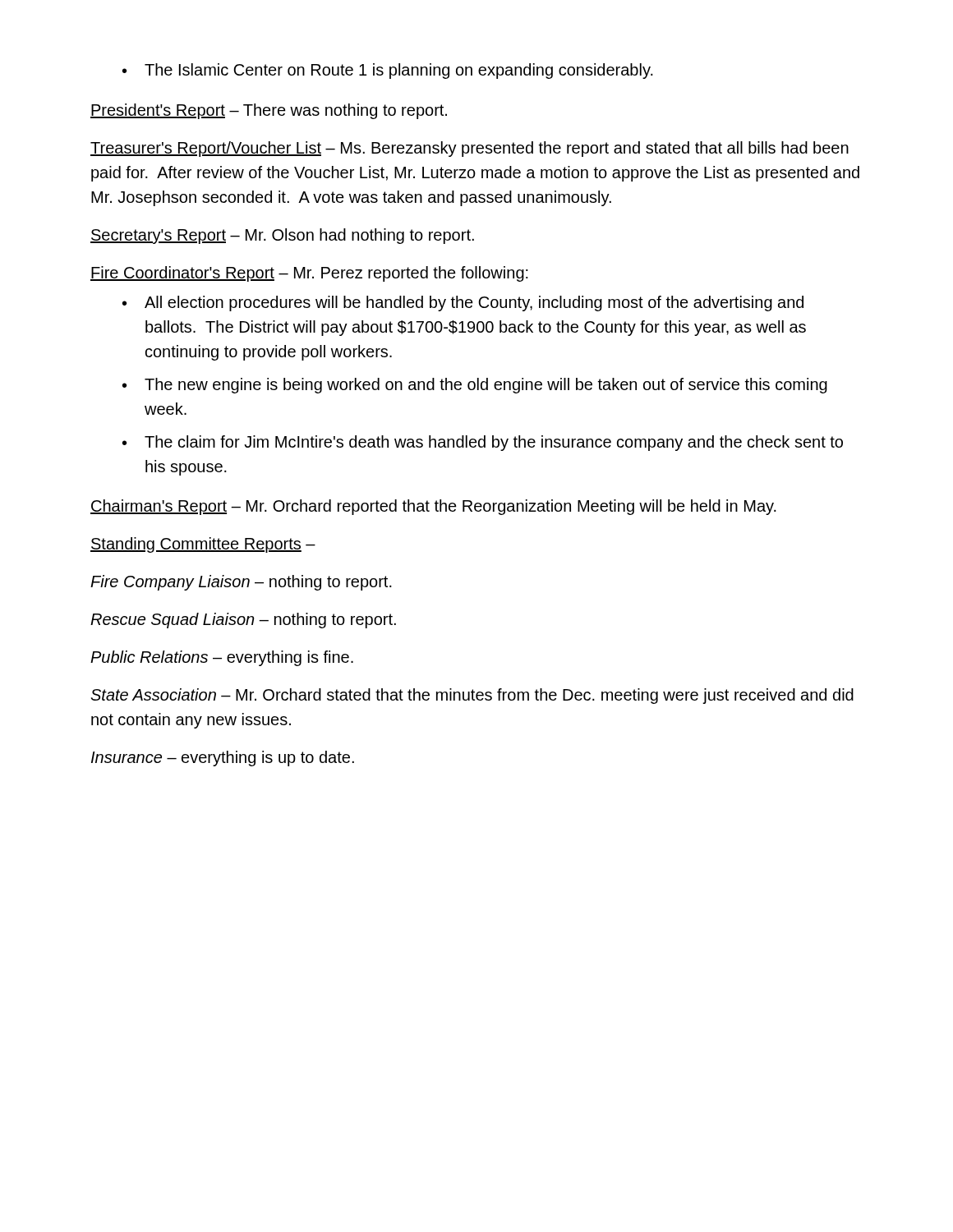Navigate to the text block starting "• The claim for Jim McIntire's"
The width and height of the screenshot is (953, 1232).
(x=492, y=454)
